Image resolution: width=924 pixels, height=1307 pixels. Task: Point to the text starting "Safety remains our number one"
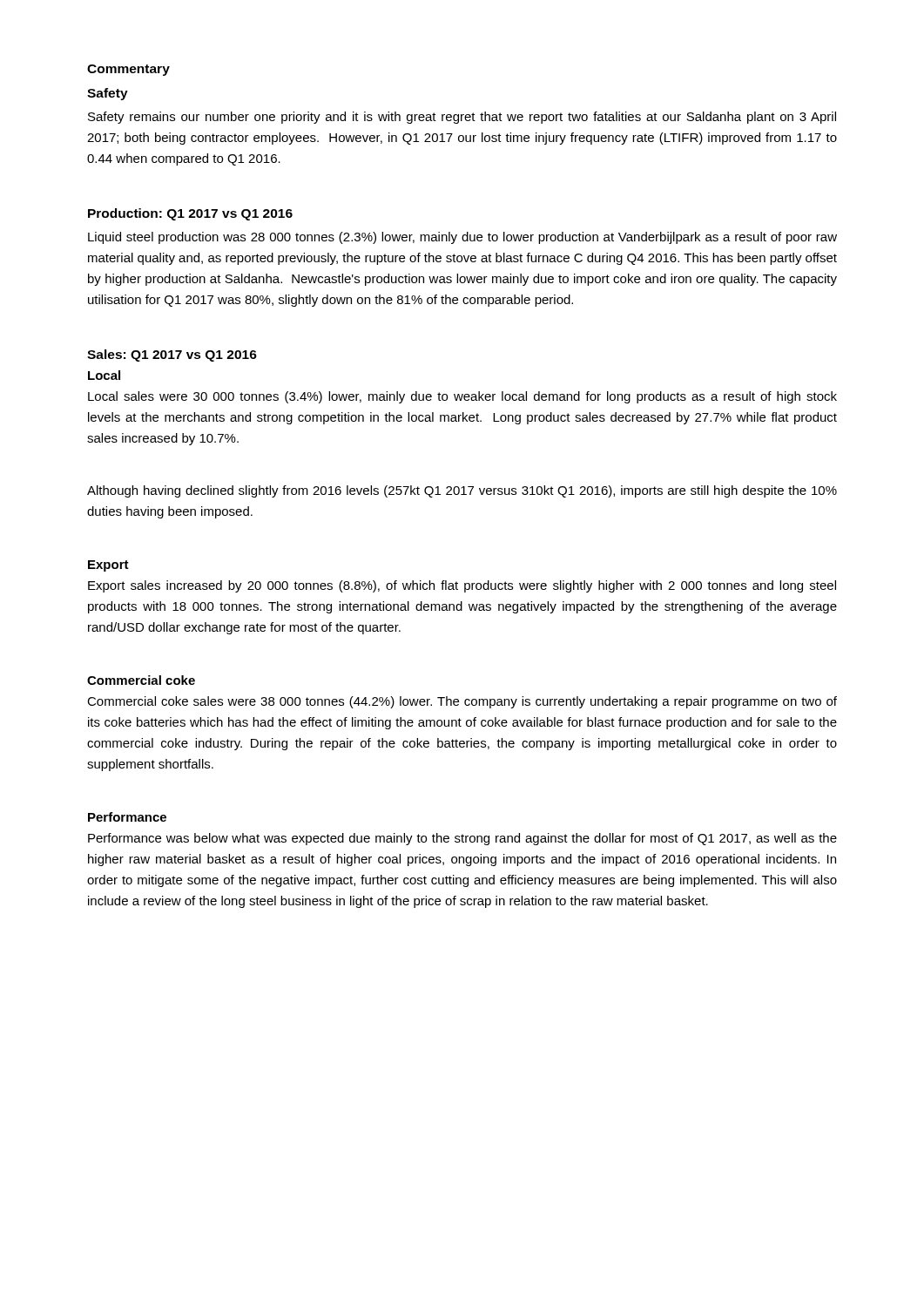(x=462, y=137)
